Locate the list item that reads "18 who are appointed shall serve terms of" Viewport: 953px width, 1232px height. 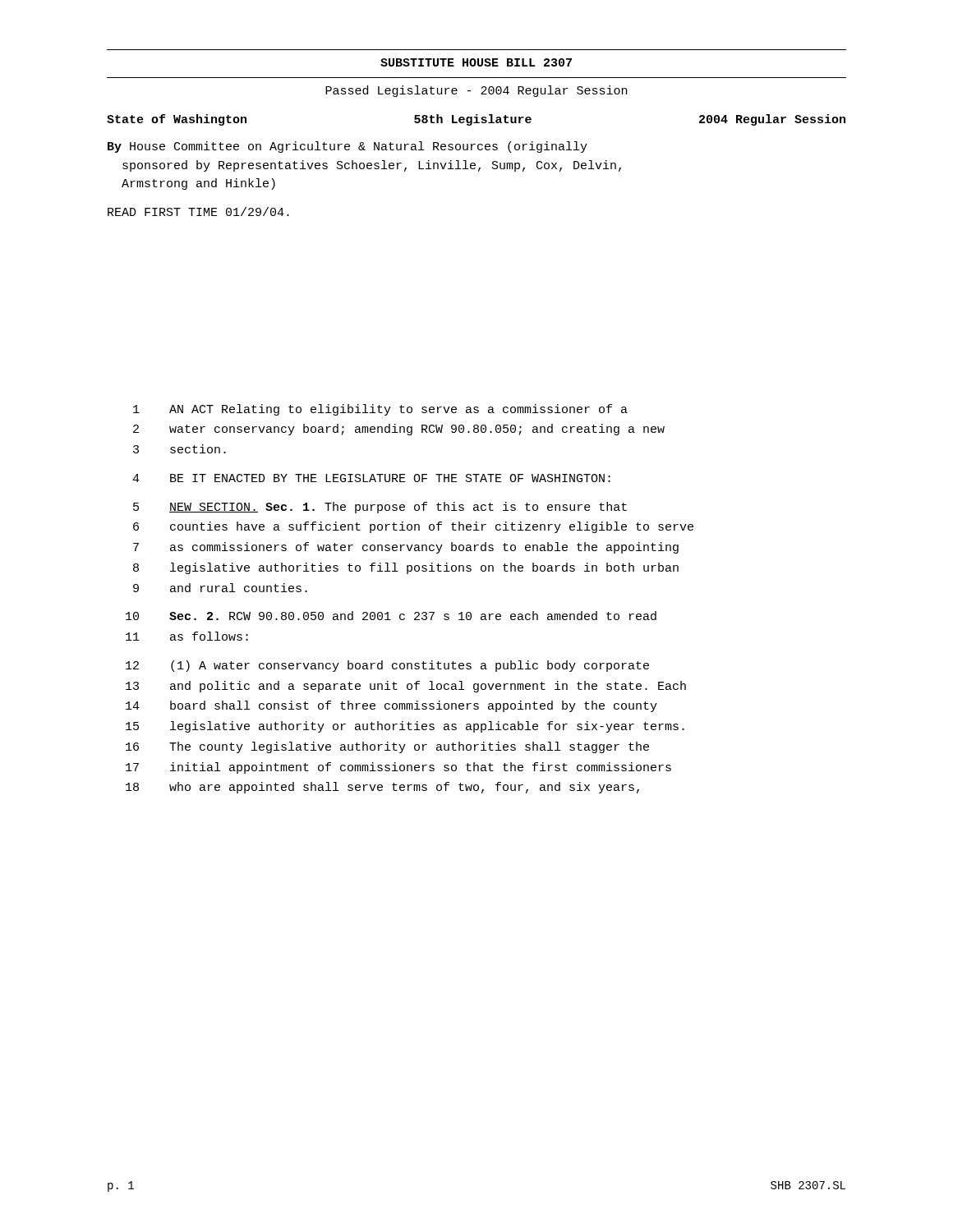pos(476,789)
